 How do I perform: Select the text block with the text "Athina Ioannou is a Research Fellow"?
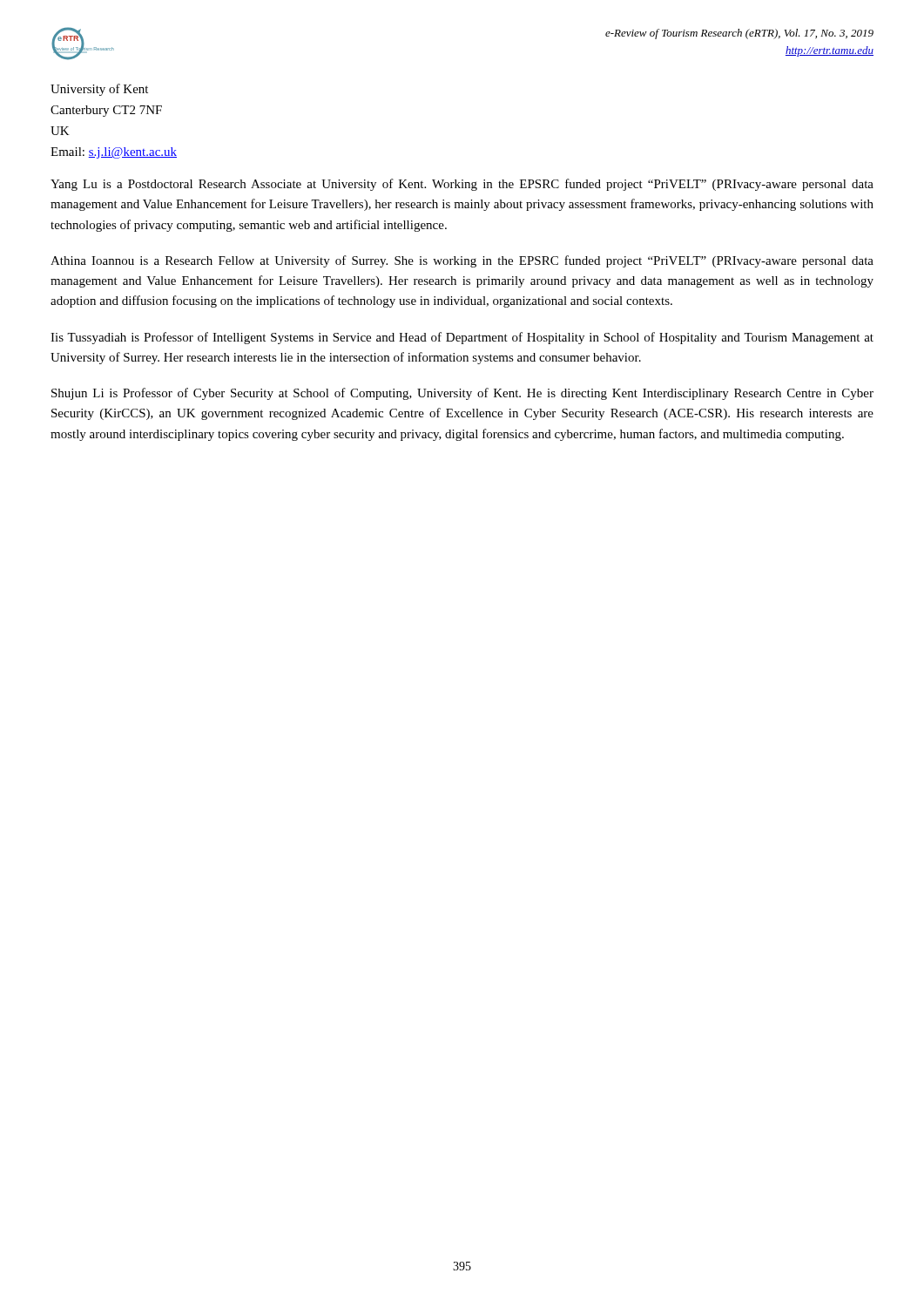462,281
